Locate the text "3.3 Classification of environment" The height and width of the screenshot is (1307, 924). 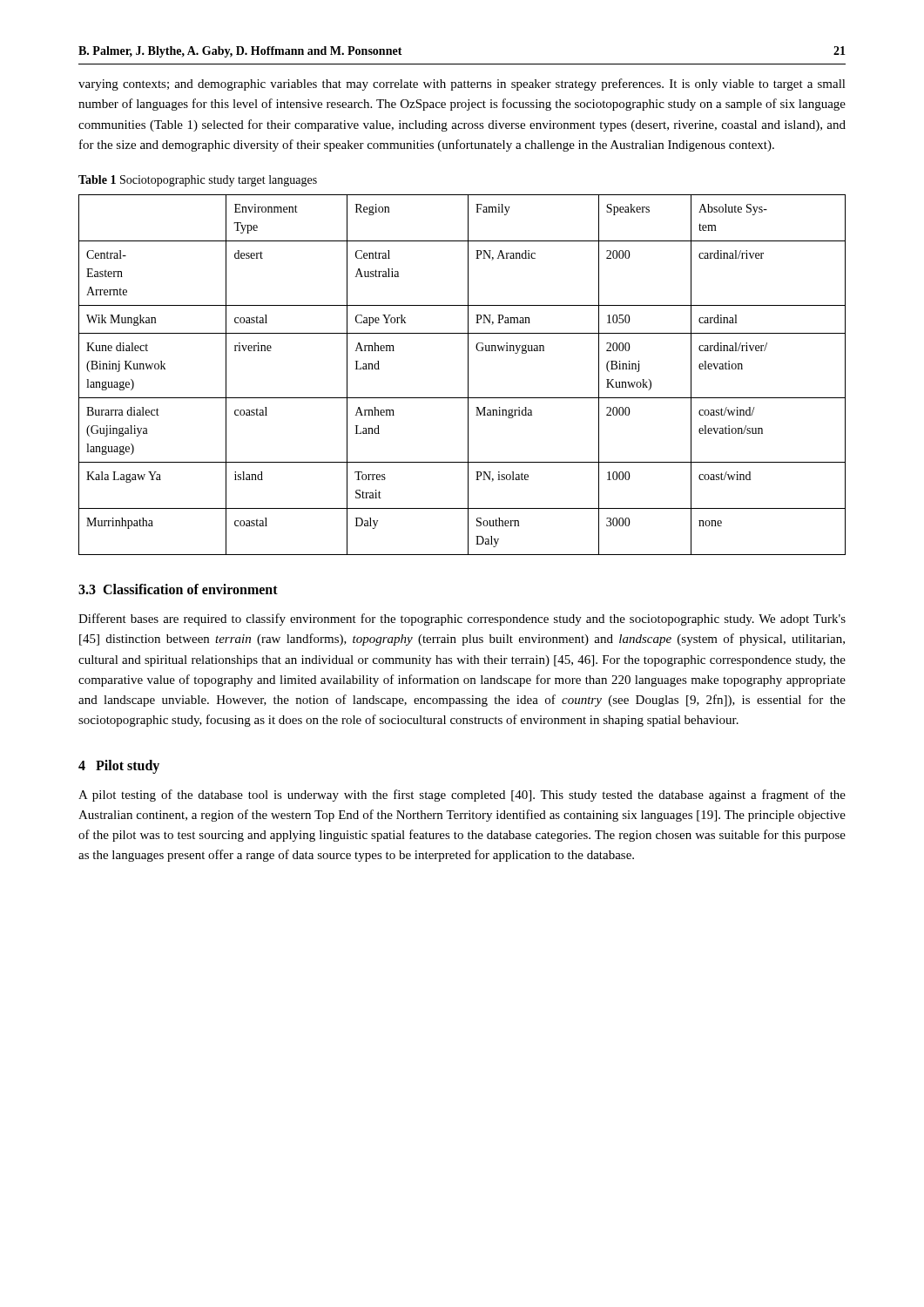(x=178, y=589)
